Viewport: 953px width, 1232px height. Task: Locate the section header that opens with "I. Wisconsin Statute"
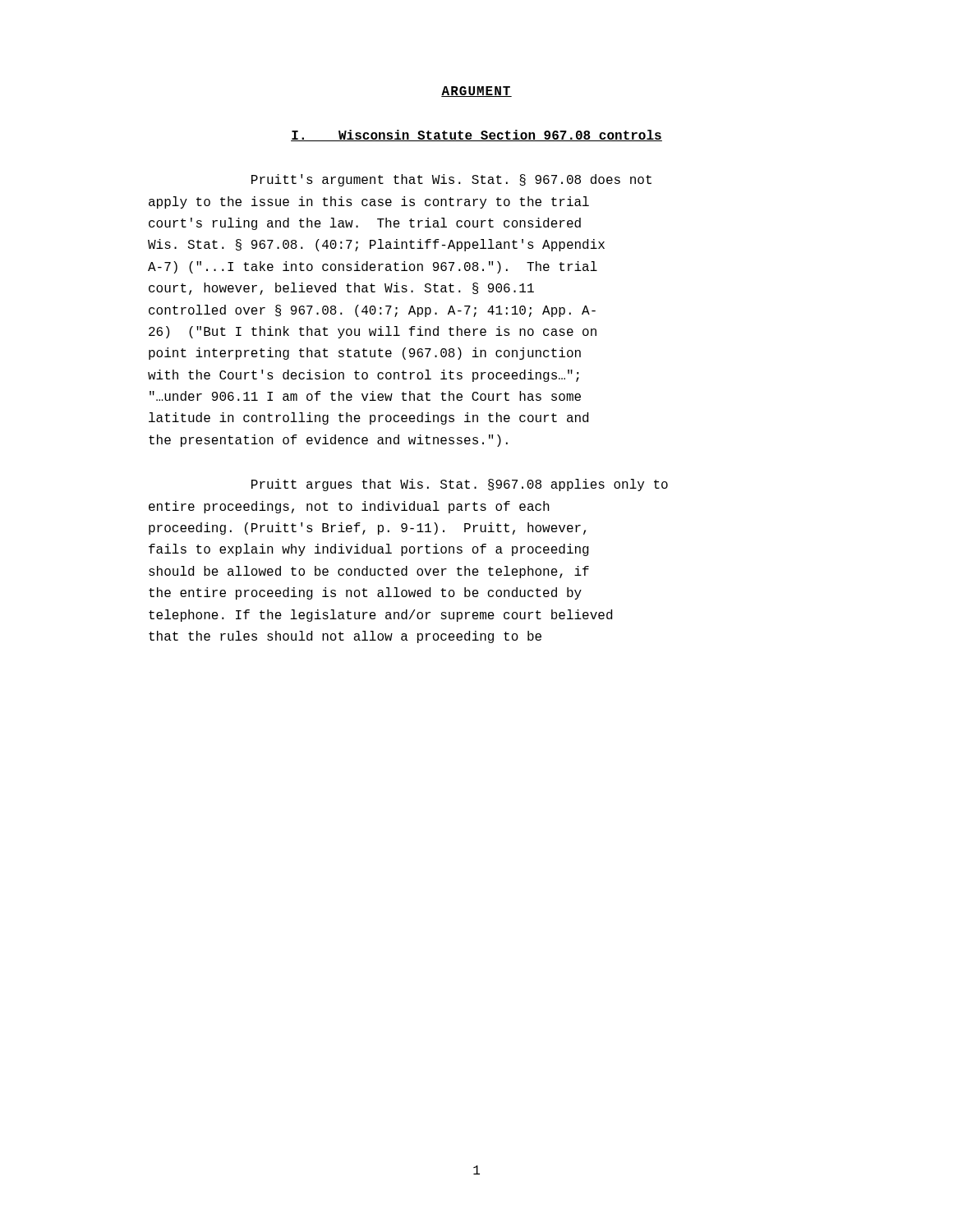click(x=476, y=136)
